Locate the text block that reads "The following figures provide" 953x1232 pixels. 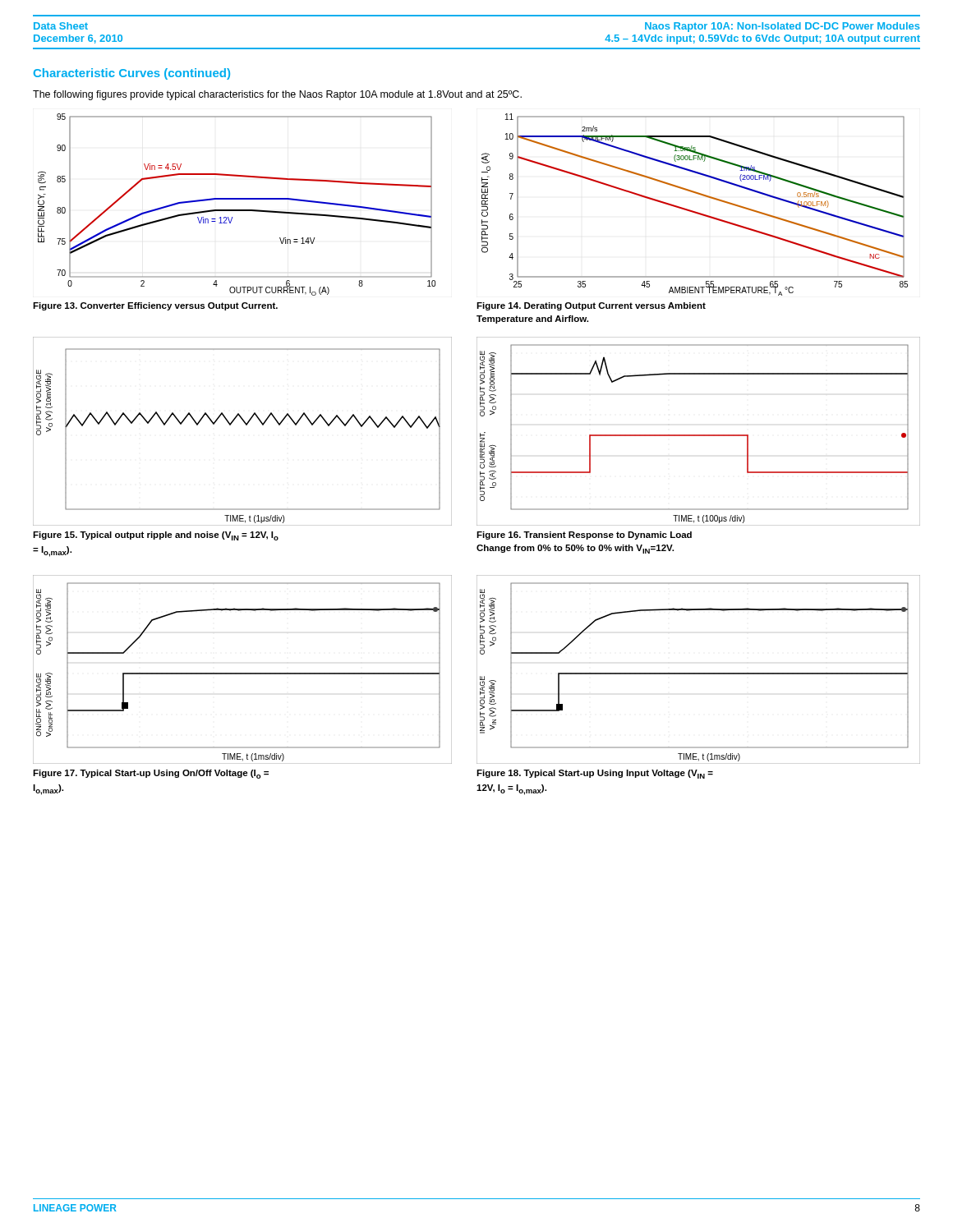click(278, 94)
